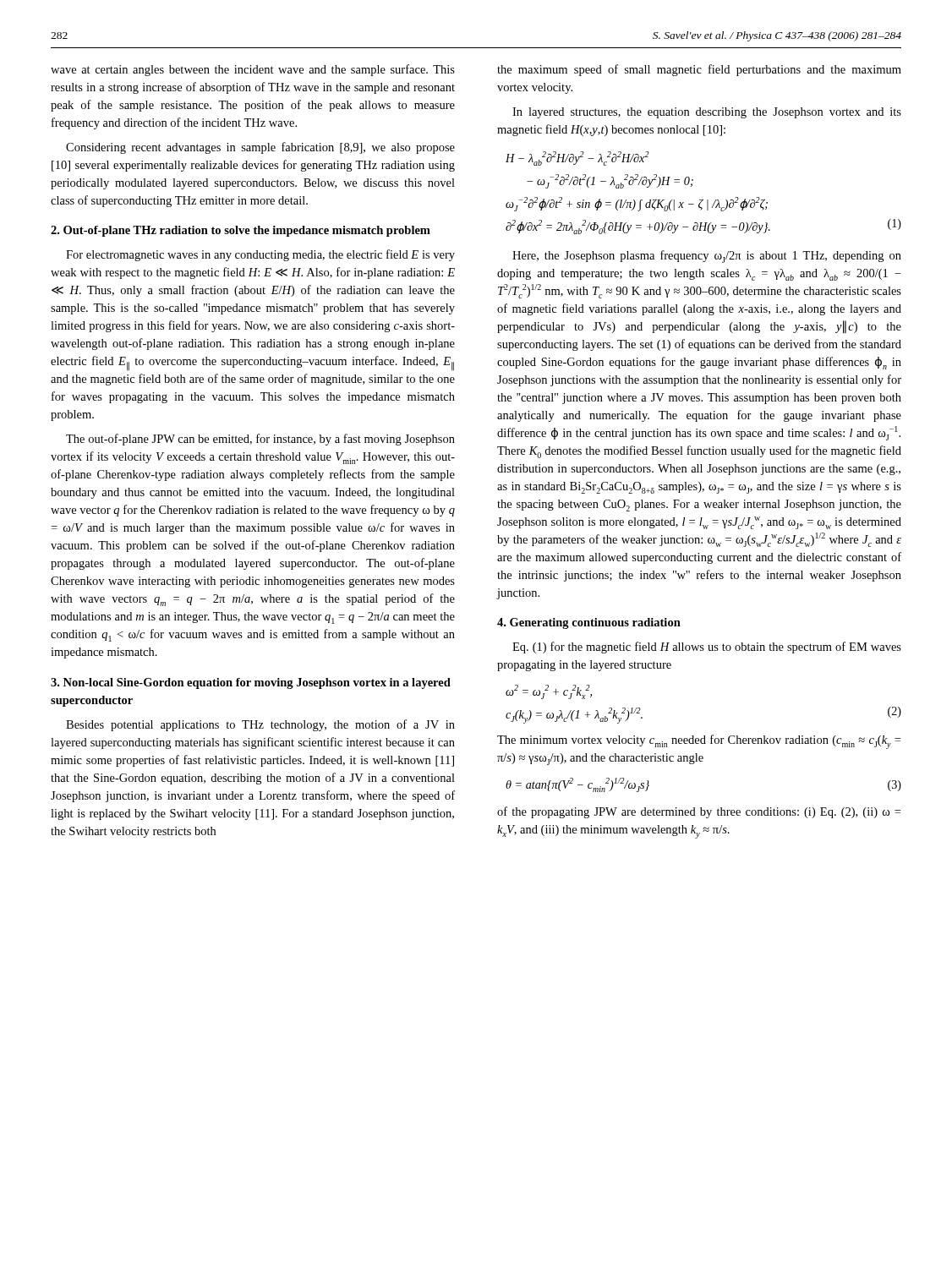Point to the element starting "3. Non-local Sine-Gordon equation for"
952x1268 pixels.
coord(251,691)
